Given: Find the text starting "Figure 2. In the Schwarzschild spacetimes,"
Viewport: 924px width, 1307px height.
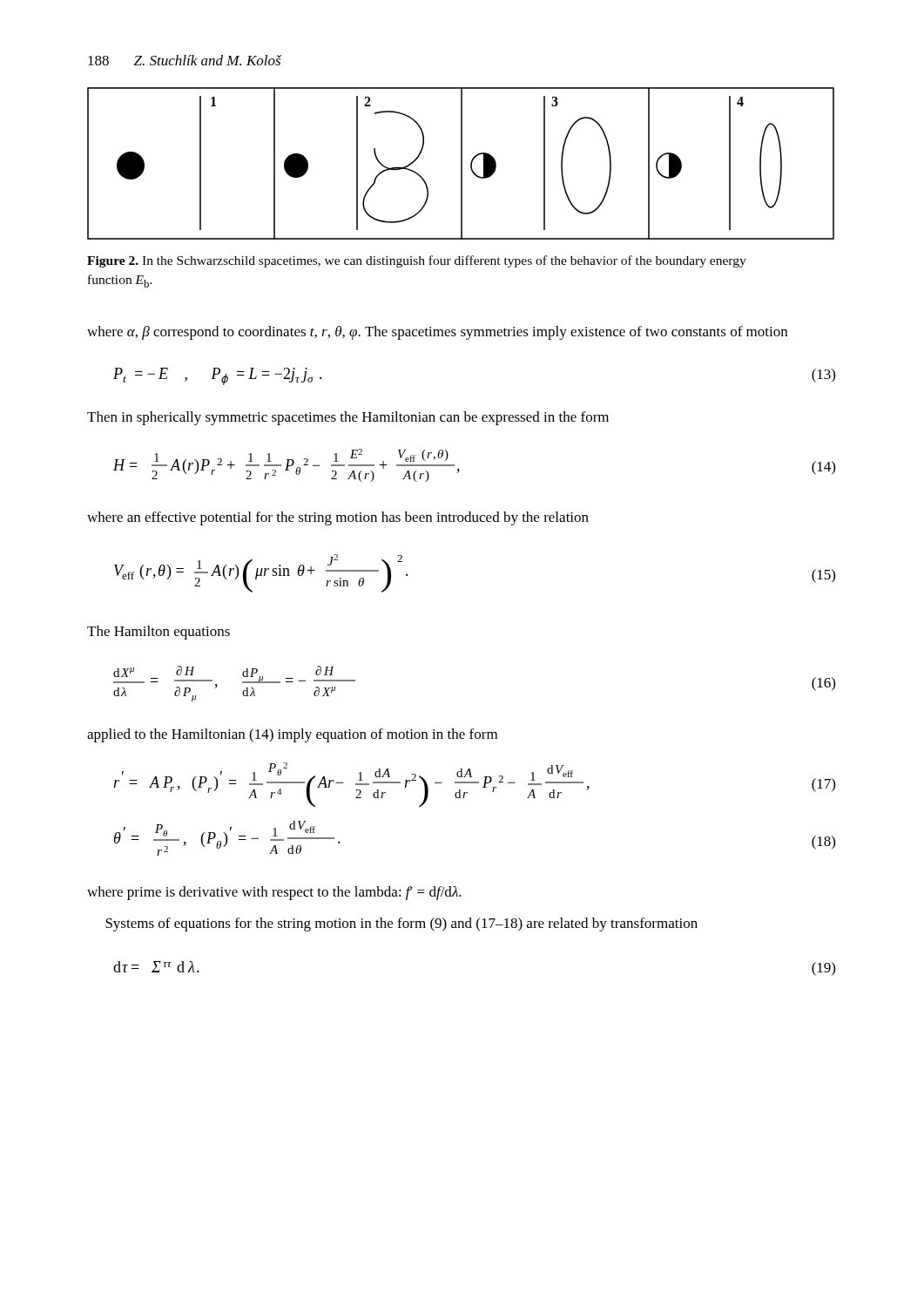Looking at the screenshot, I should click(x=417, y=272).
